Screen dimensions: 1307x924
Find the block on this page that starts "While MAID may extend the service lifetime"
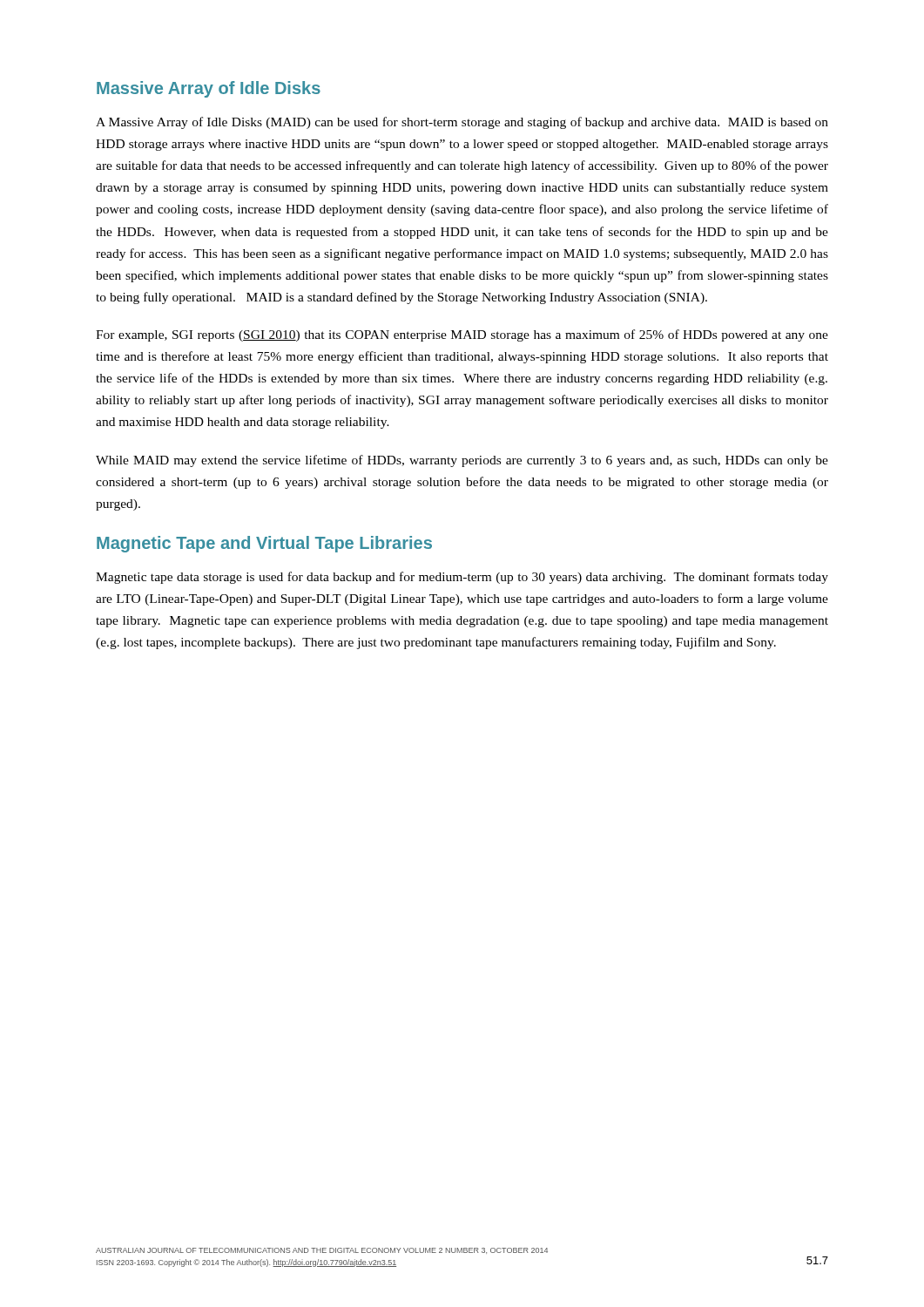tap(462, 481)
